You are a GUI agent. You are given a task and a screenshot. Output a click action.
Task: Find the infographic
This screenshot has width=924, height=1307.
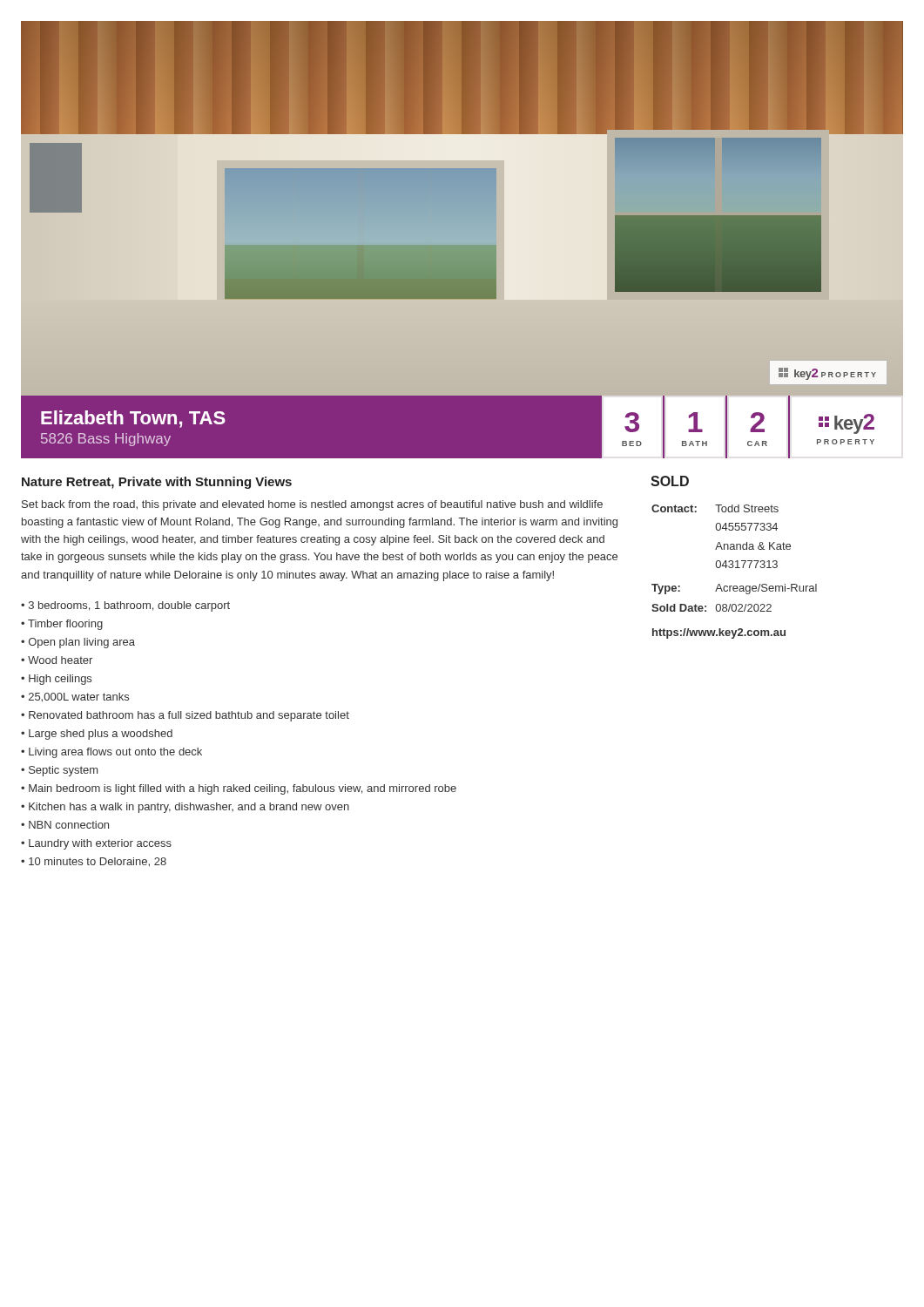pos(752,427)
